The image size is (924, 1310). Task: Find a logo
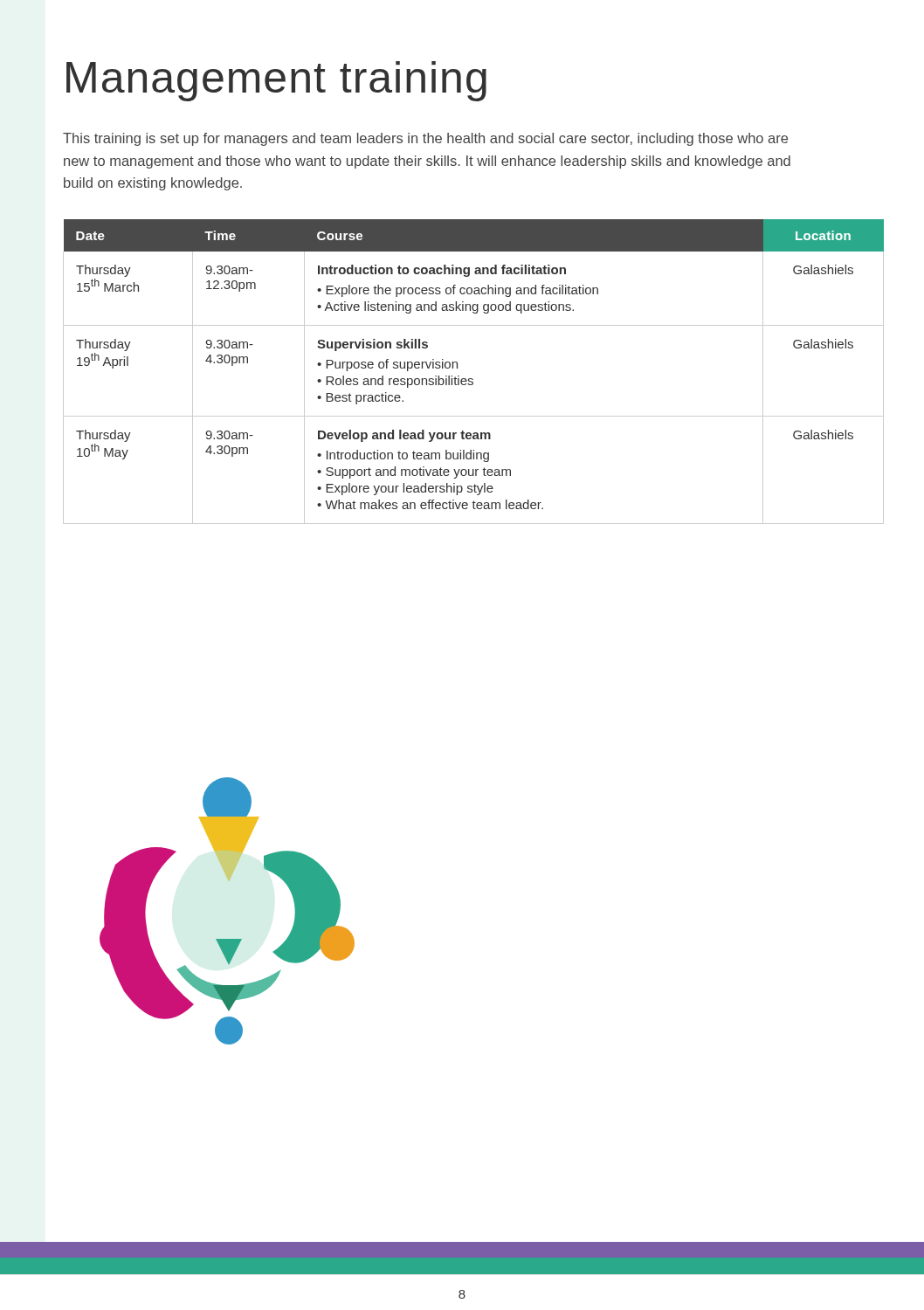tap(229, 917)
